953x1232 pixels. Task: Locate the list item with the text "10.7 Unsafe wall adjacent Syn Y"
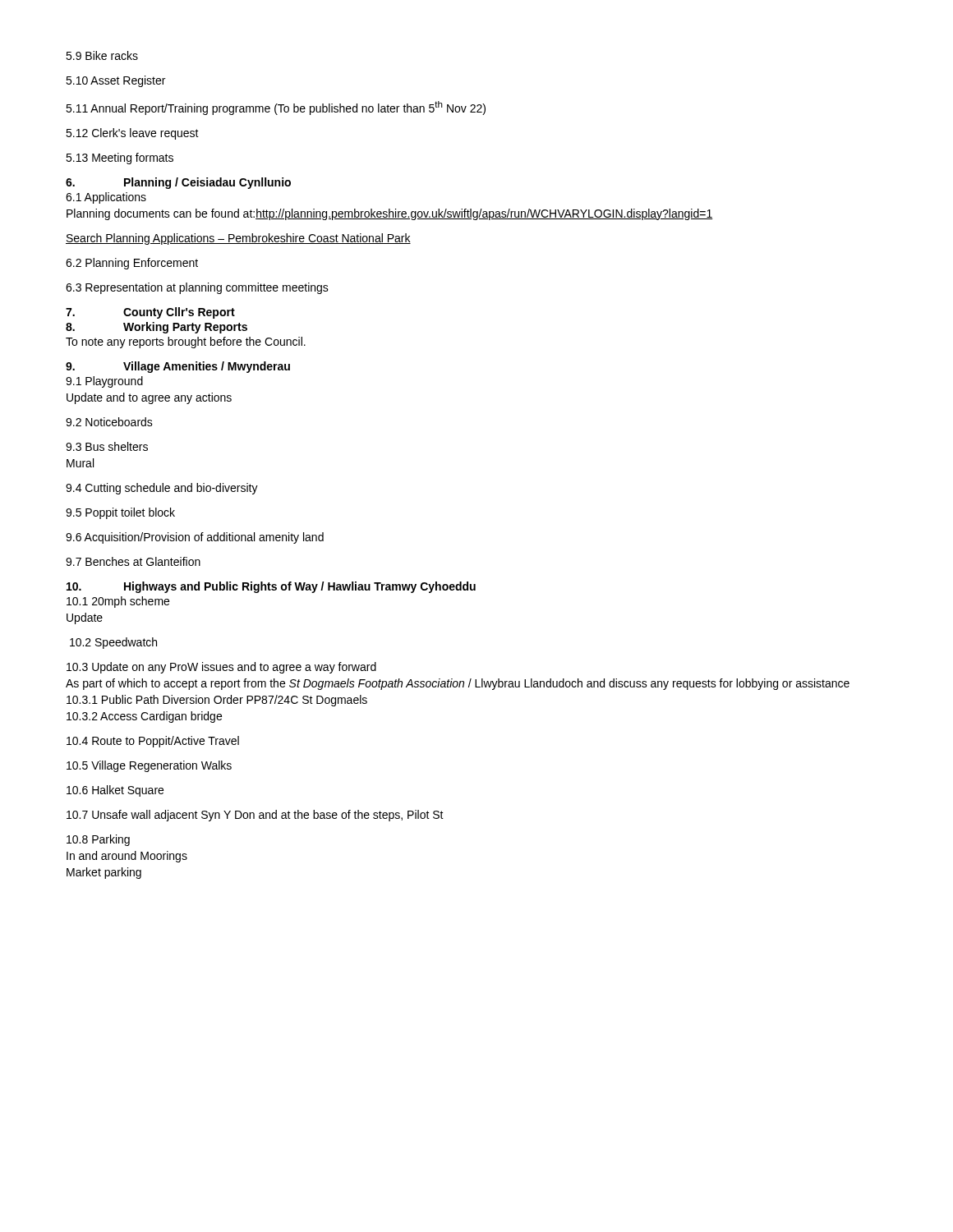click(254, 814)
